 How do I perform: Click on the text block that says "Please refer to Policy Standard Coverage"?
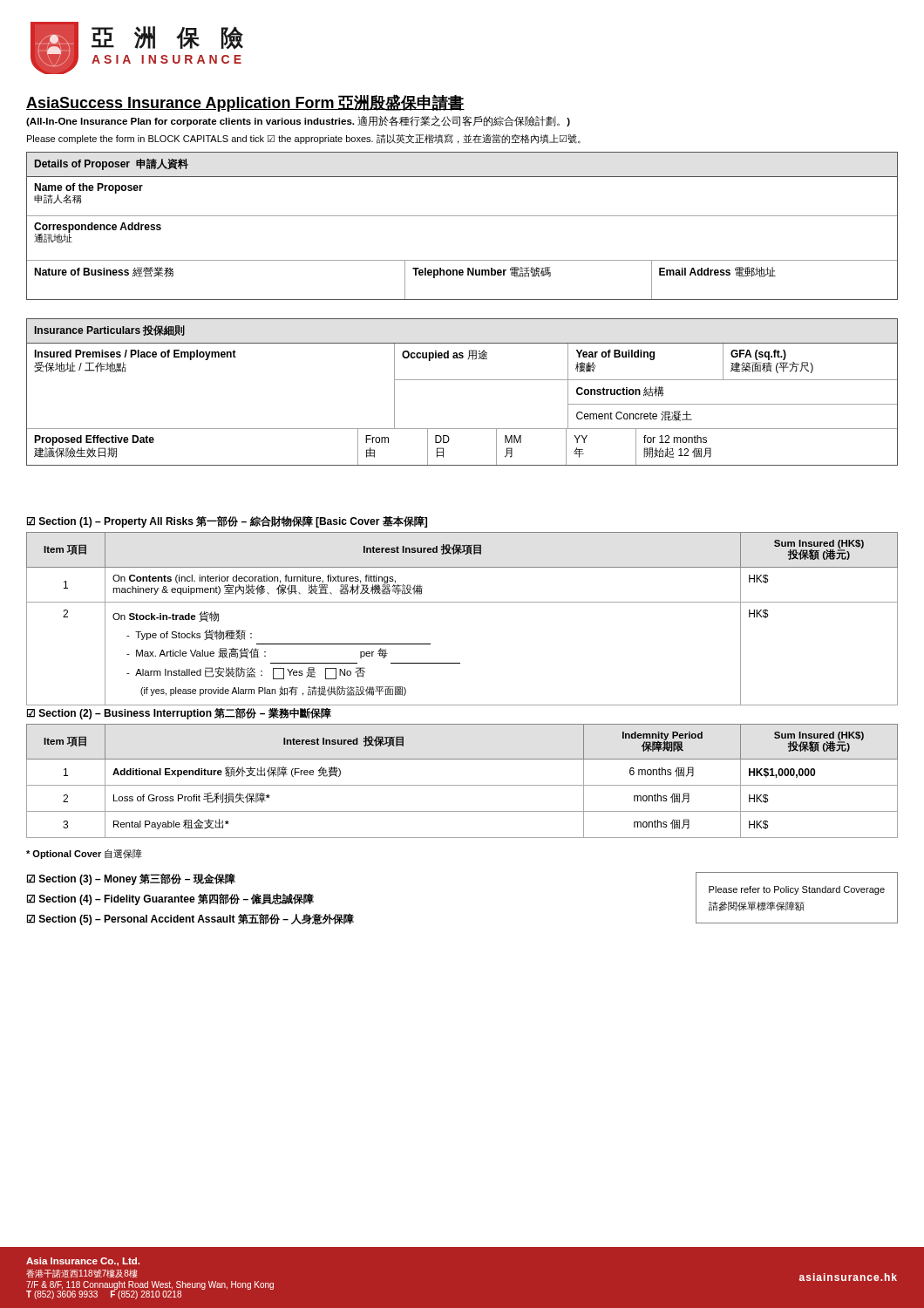[797, 898]
